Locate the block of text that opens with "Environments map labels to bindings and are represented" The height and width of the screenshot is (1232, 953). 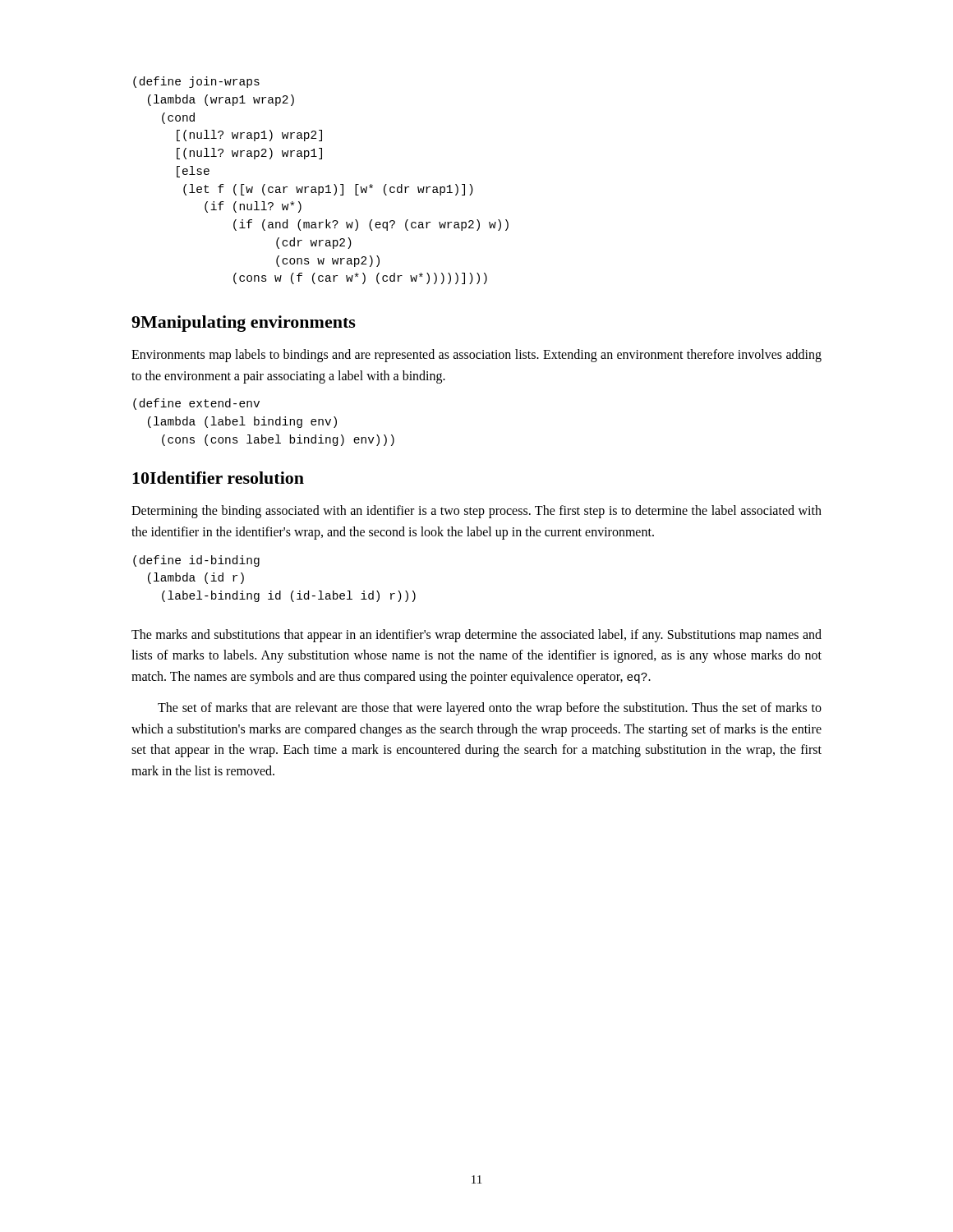click(x=476, y=365)
